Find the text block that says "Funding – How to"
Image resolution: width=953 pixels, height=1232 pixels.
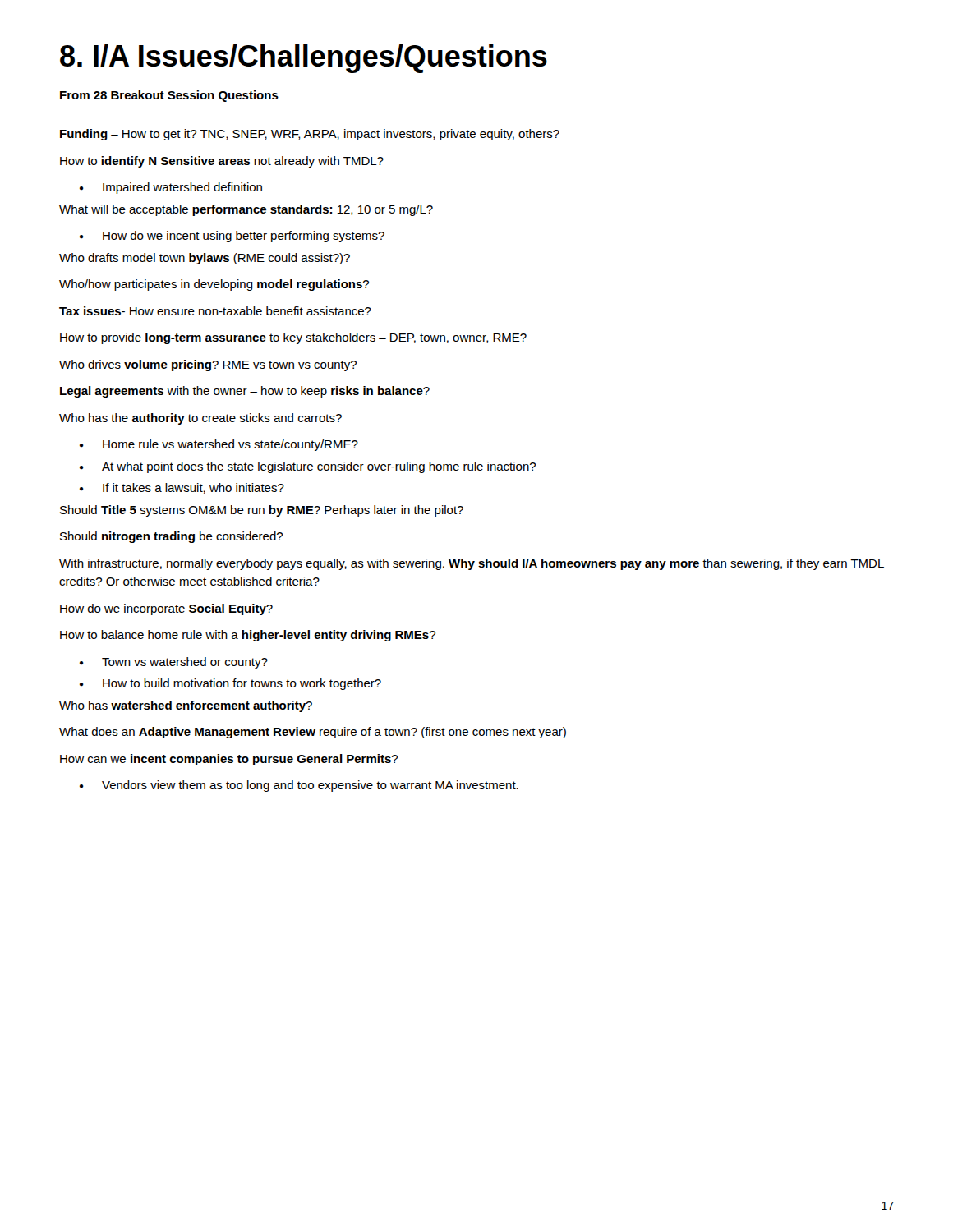coord(309,134)
